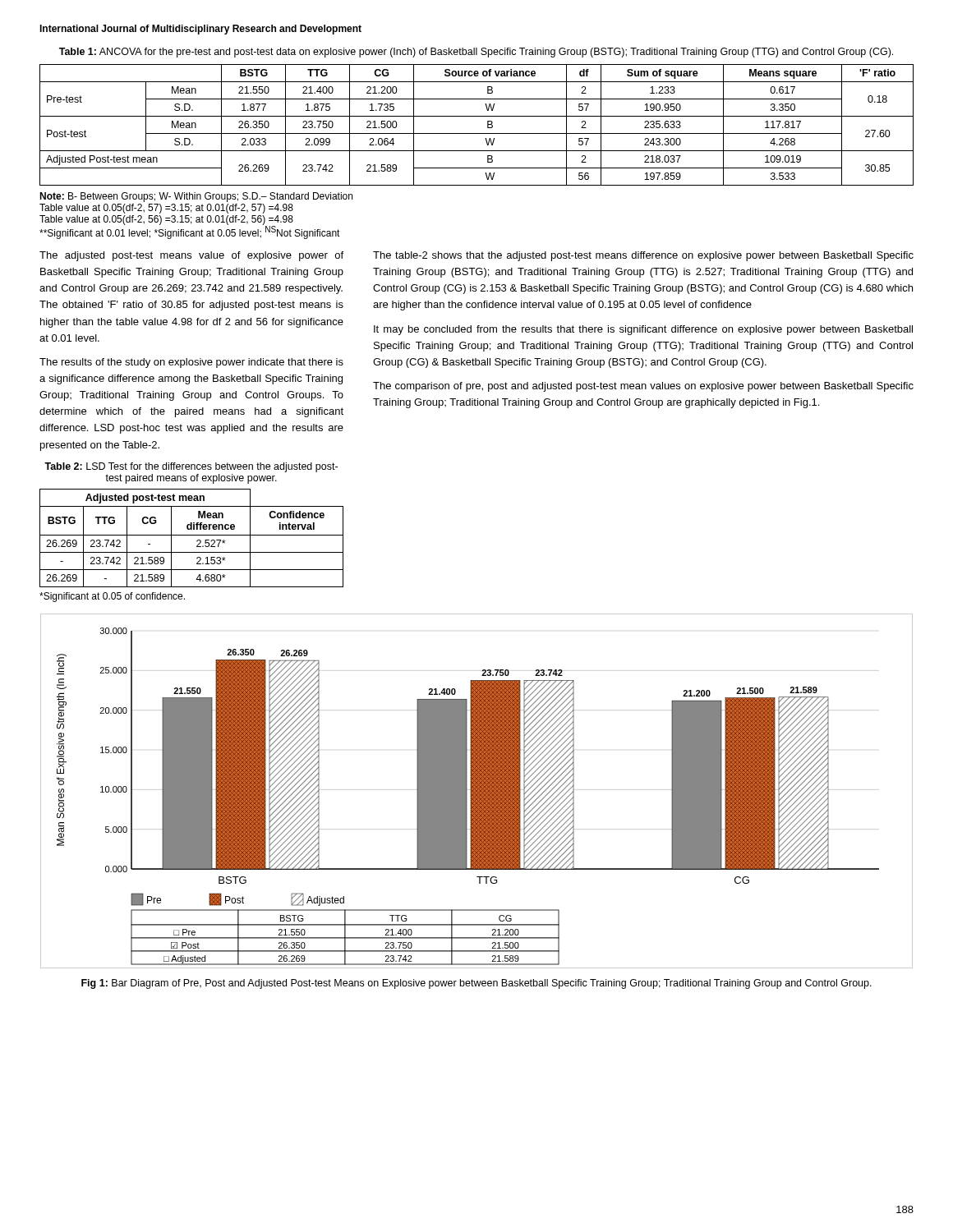
Task: Locate the block of text that opens with "The results of"
Action: [x=191, y=403]
